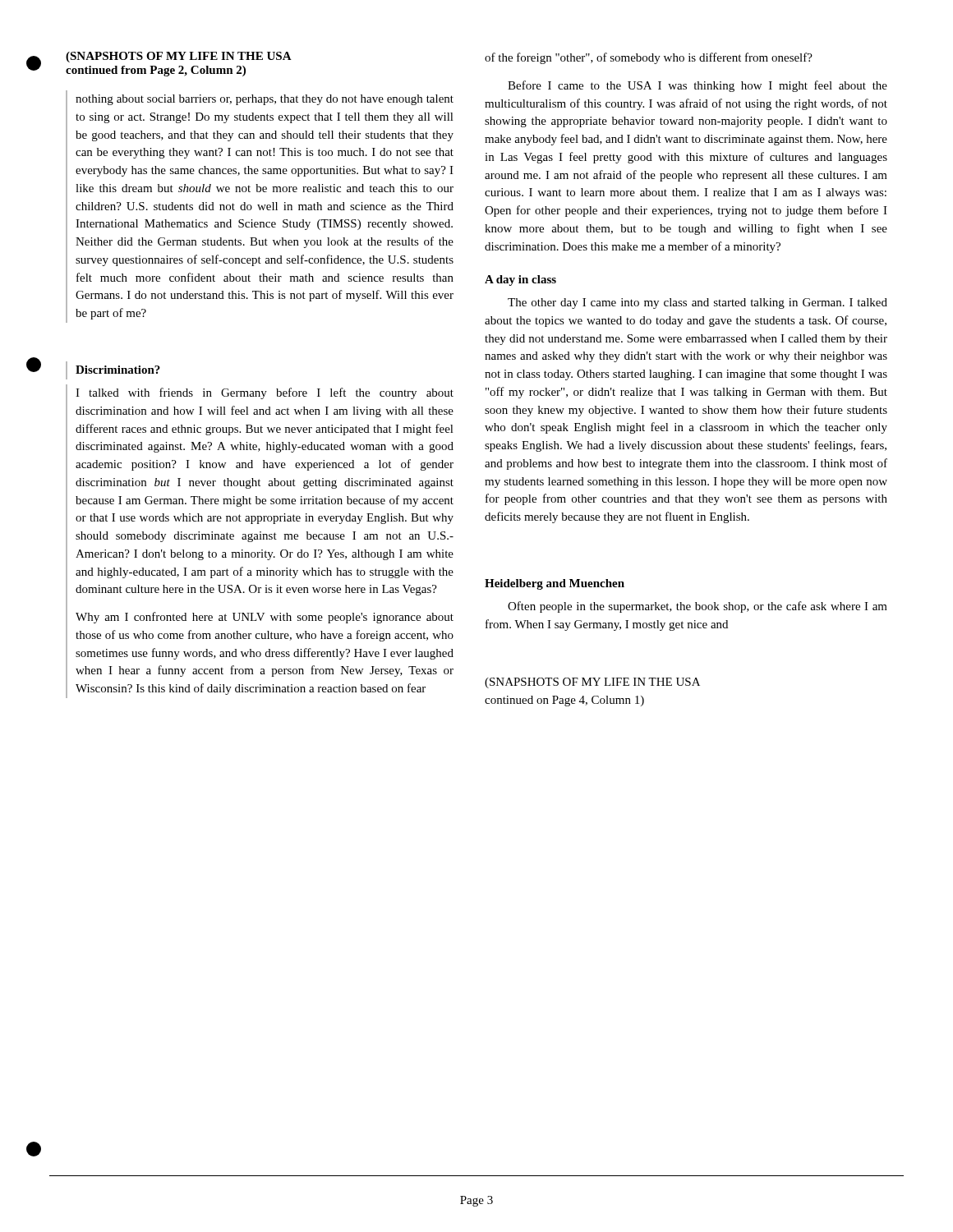This screenshot has width=953, height=1232.
Task: Locate the text block starting "I talked with friends in Germany"
Action: (265, 541)
